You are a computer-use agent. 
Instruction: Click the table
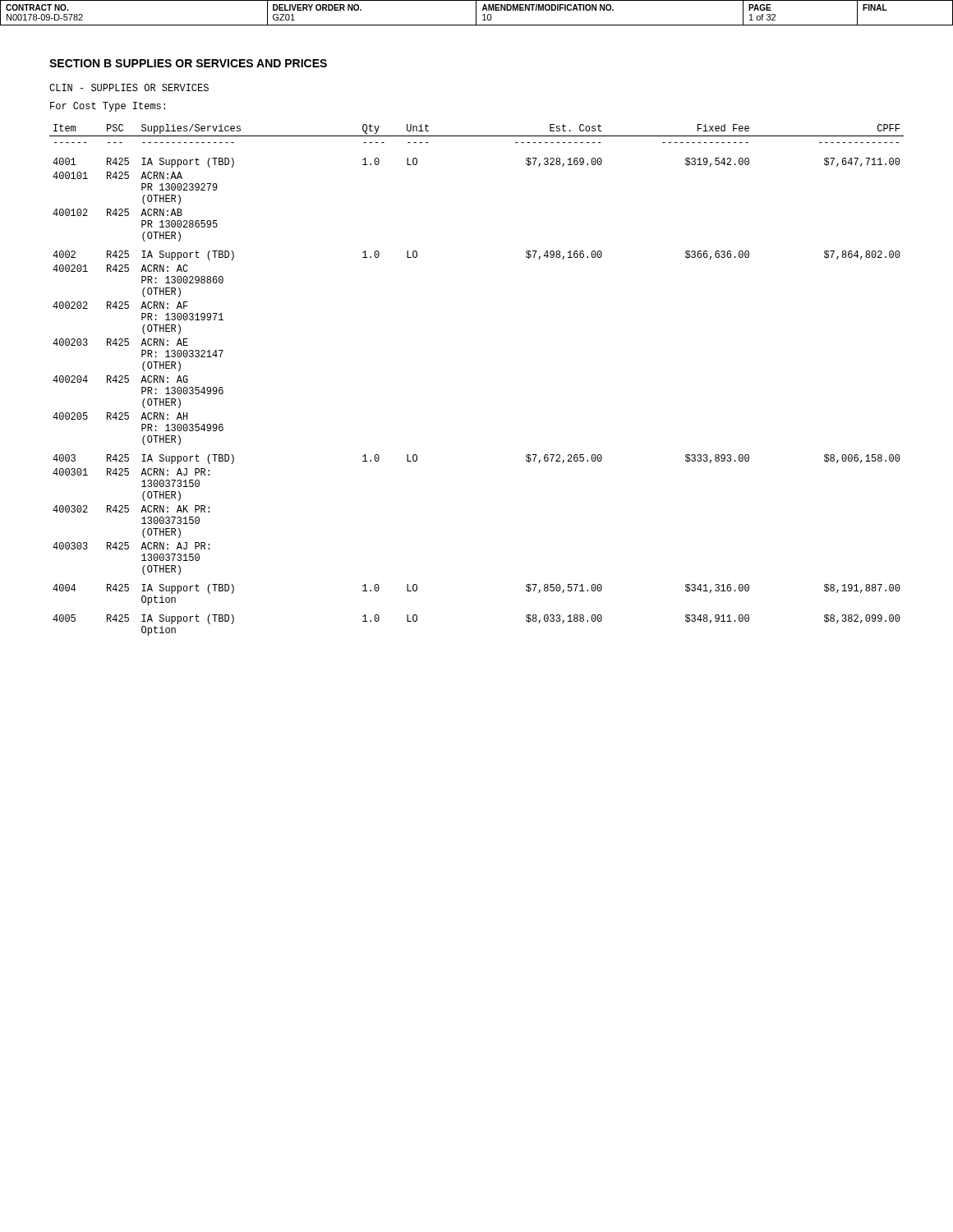(x=476, y=380)
